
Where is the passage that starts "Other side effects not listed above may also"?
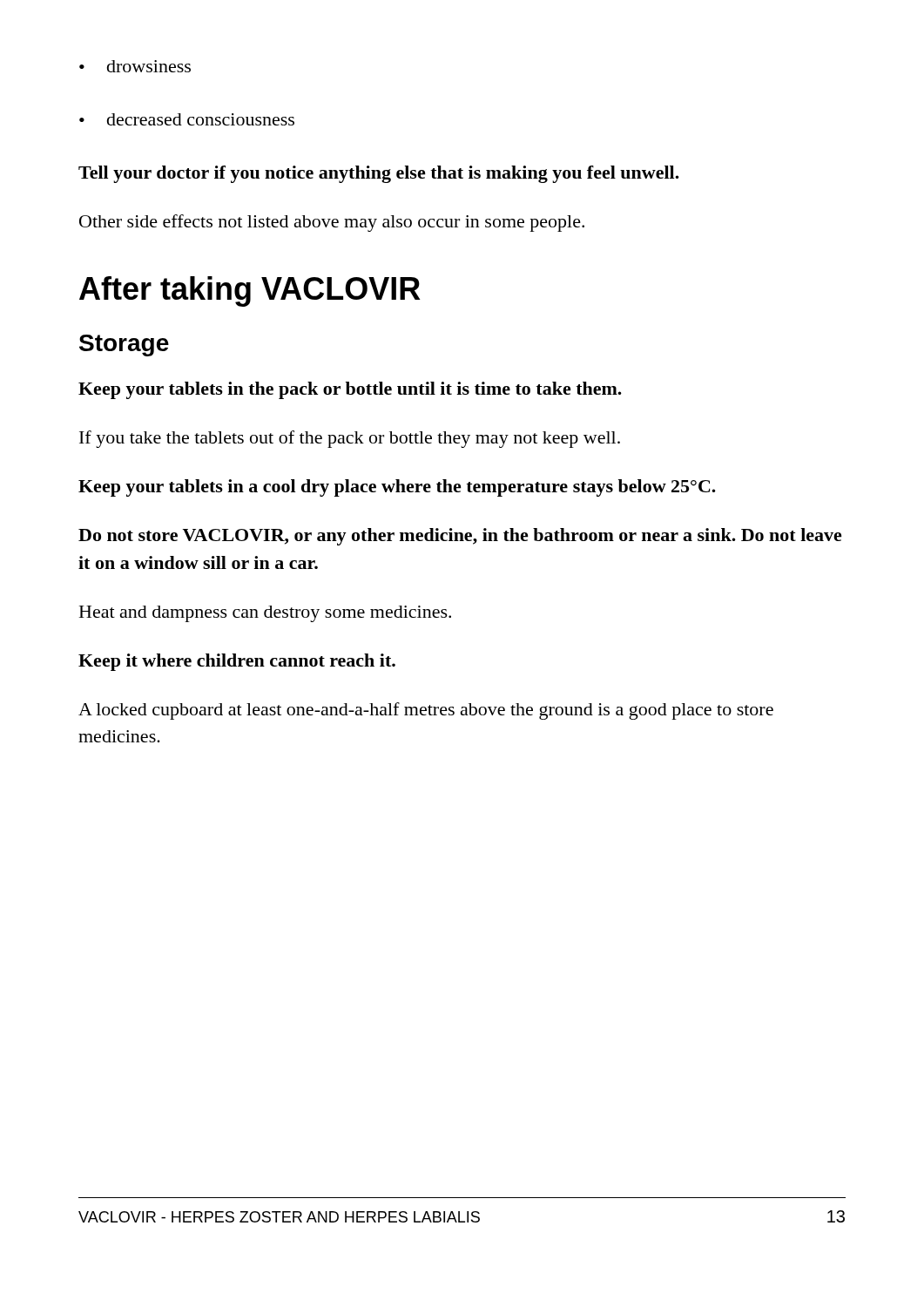pyautogui.click(x=332, y=221)
